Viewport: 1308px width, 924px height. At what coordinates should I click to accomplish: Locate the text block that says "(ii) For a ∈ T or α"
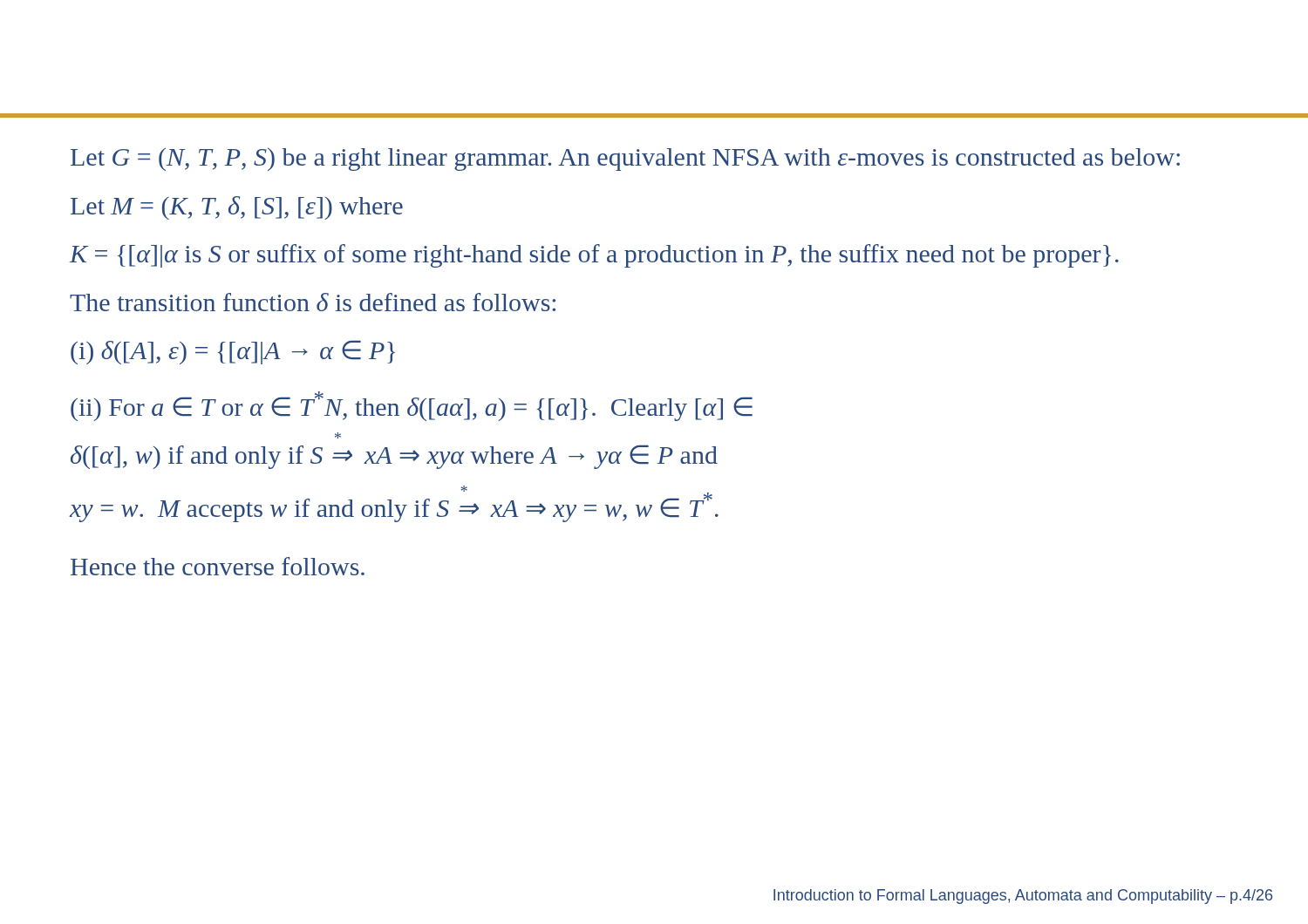(412, 404)
